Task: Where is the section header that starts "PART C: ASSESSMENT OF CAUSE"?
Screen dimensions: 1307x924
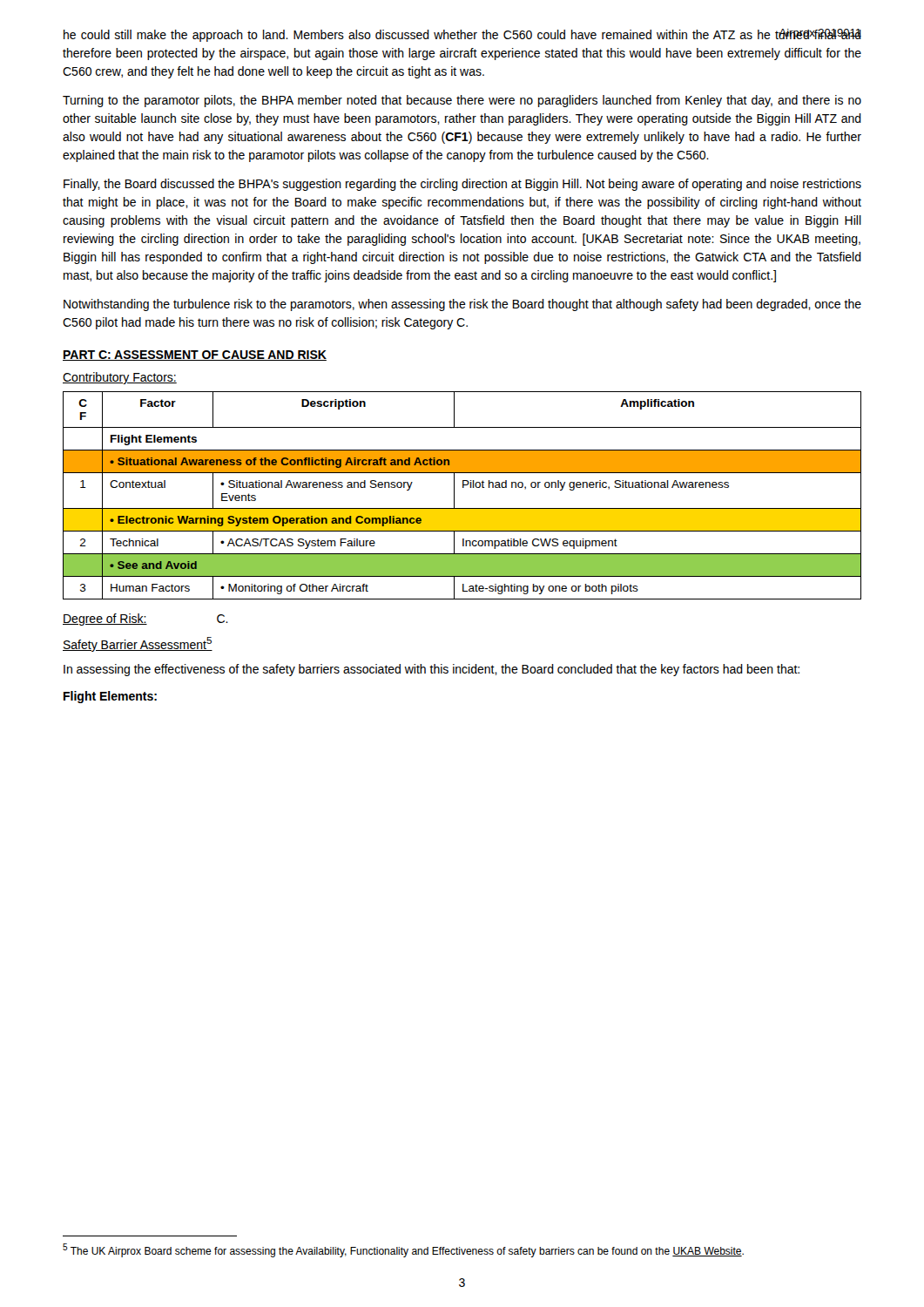Action: [x=195, y=355]
